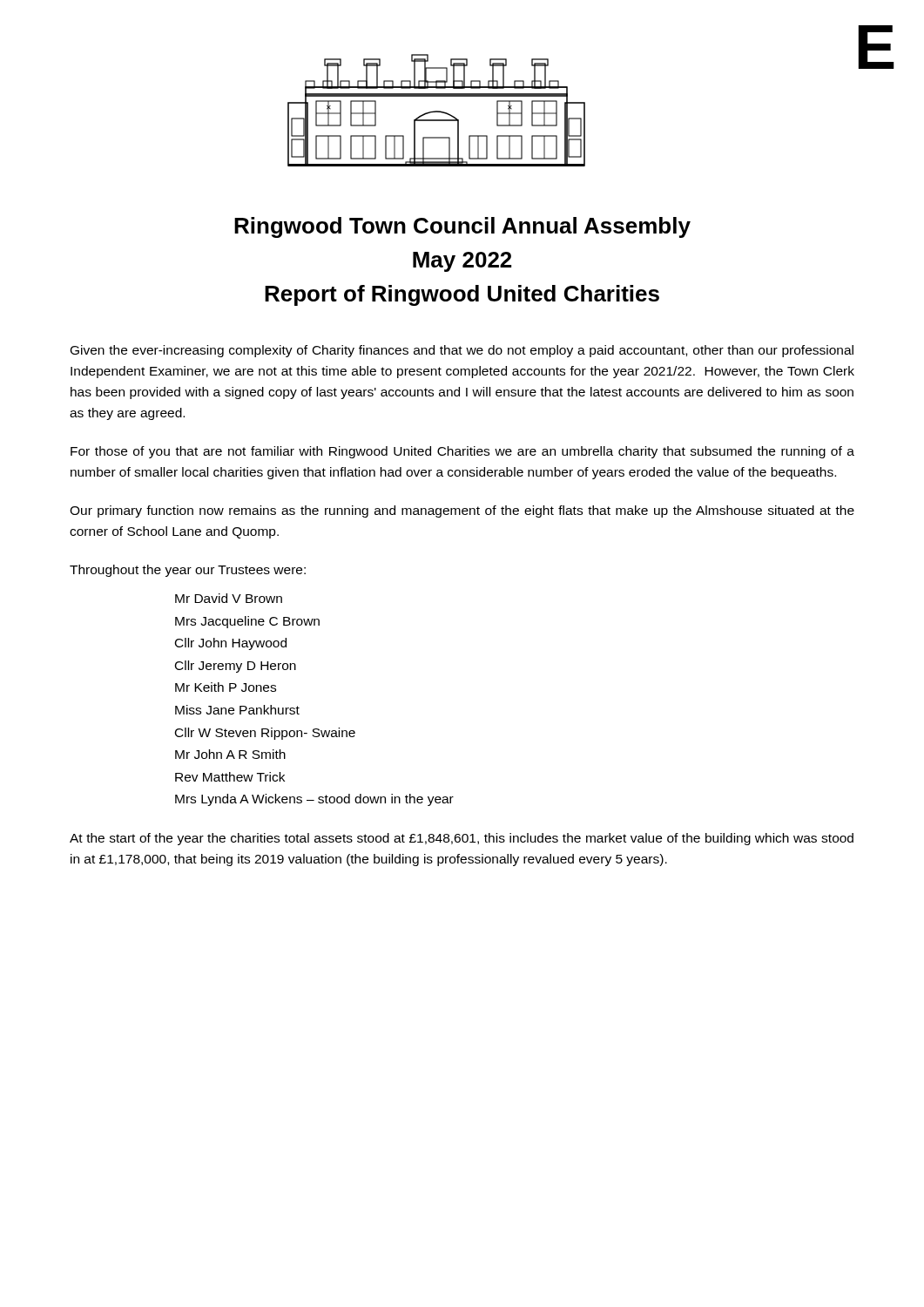The image size is (924, 1307).
Task: Click where it says "Mrs Jacqueline C Brown"
Action: [247, 621]
